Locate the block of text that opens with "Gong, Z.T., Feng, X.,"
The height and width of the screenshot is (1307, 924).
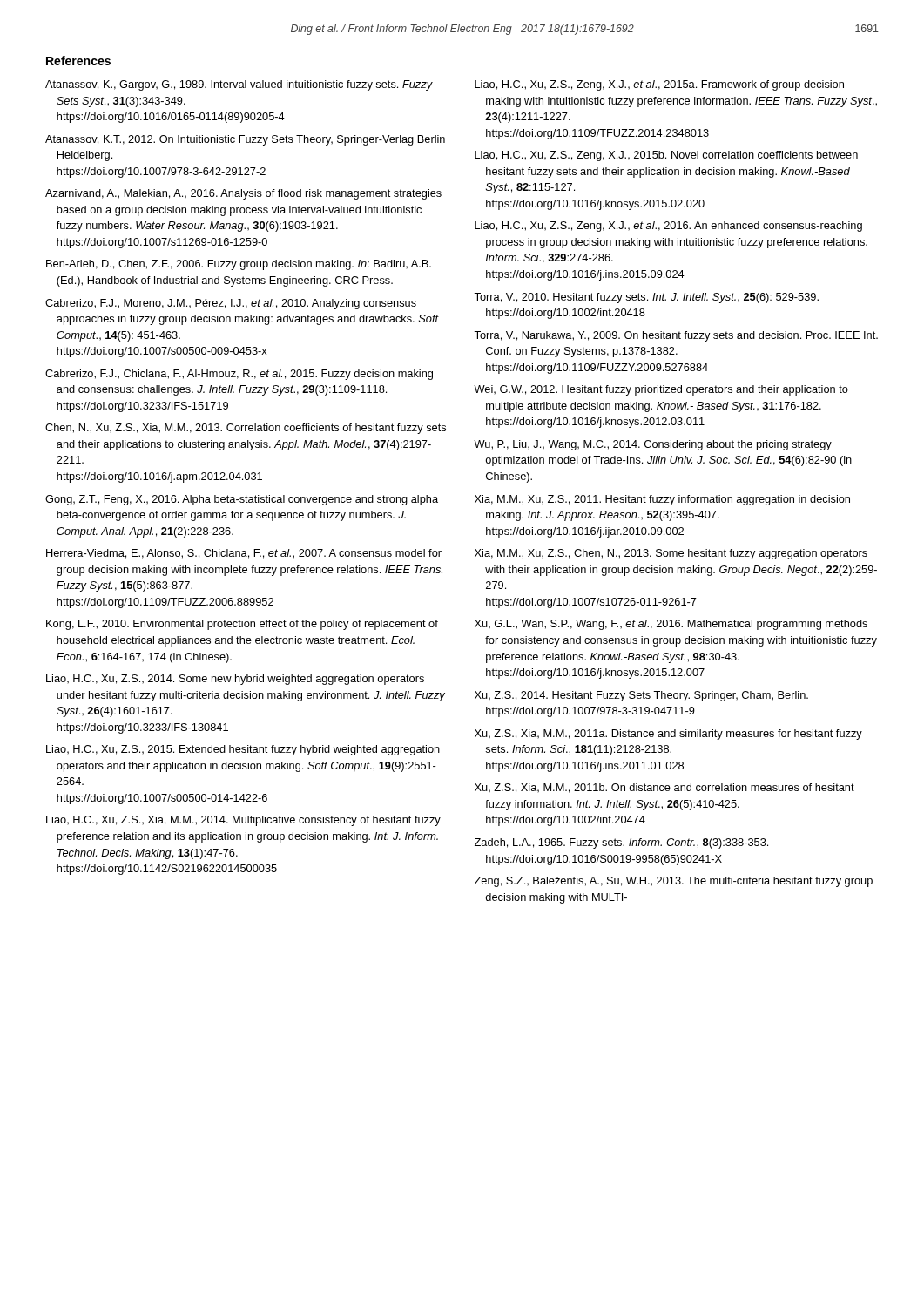click(x=242, y=515)
